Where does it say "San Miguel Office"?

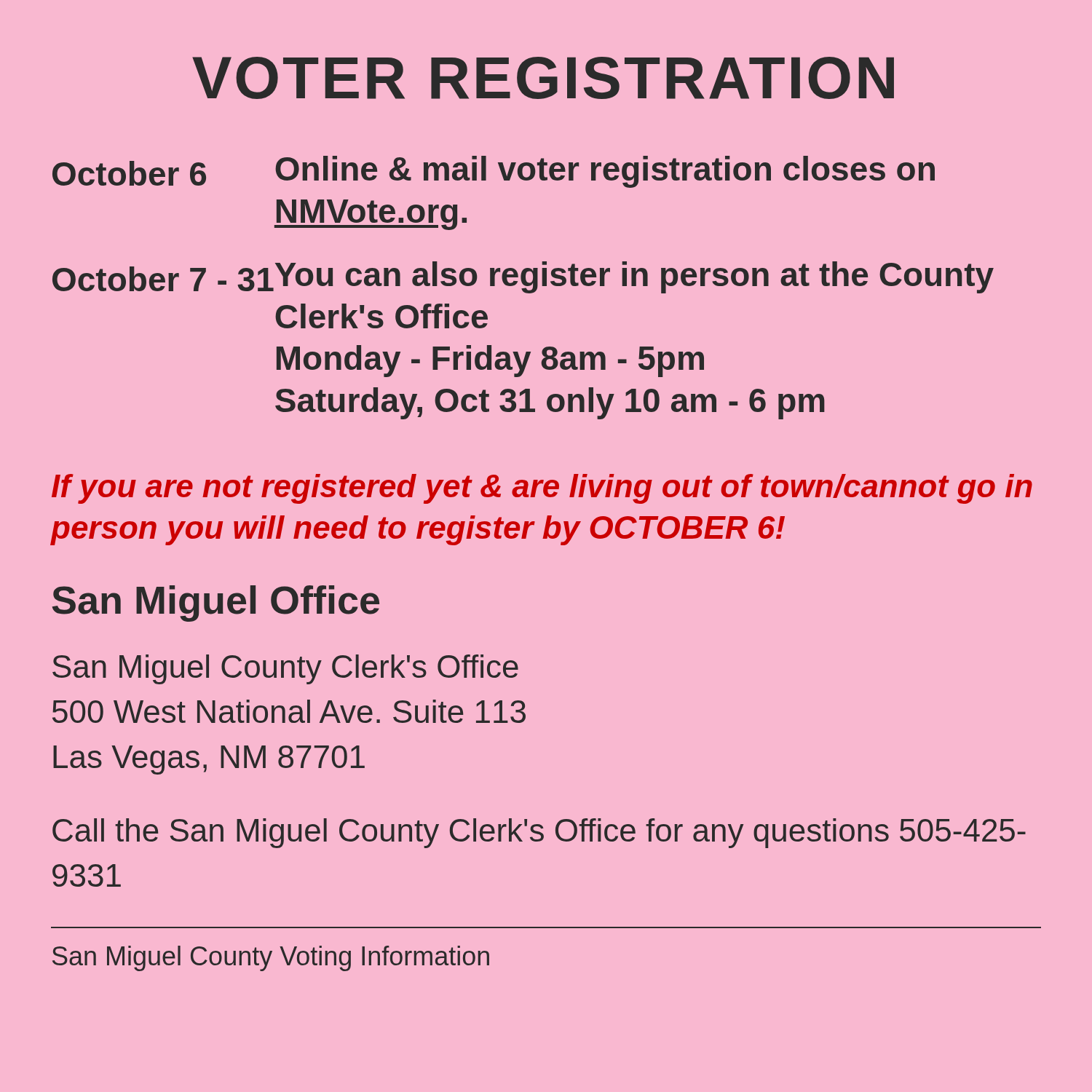click(x=216, y=600)
